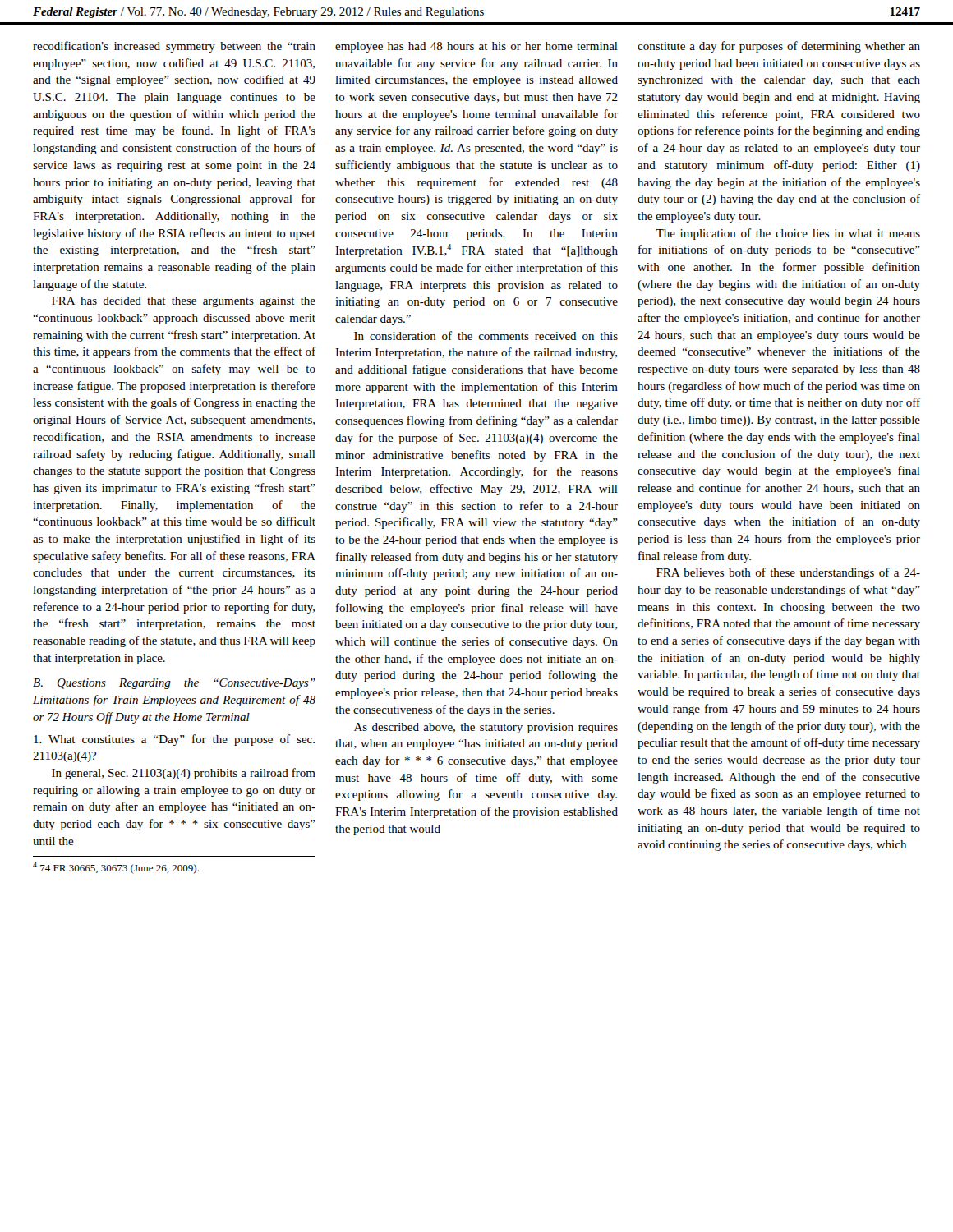Select the text block that says "FRA believes both of these understandings of a"

[x=779, y=709]
